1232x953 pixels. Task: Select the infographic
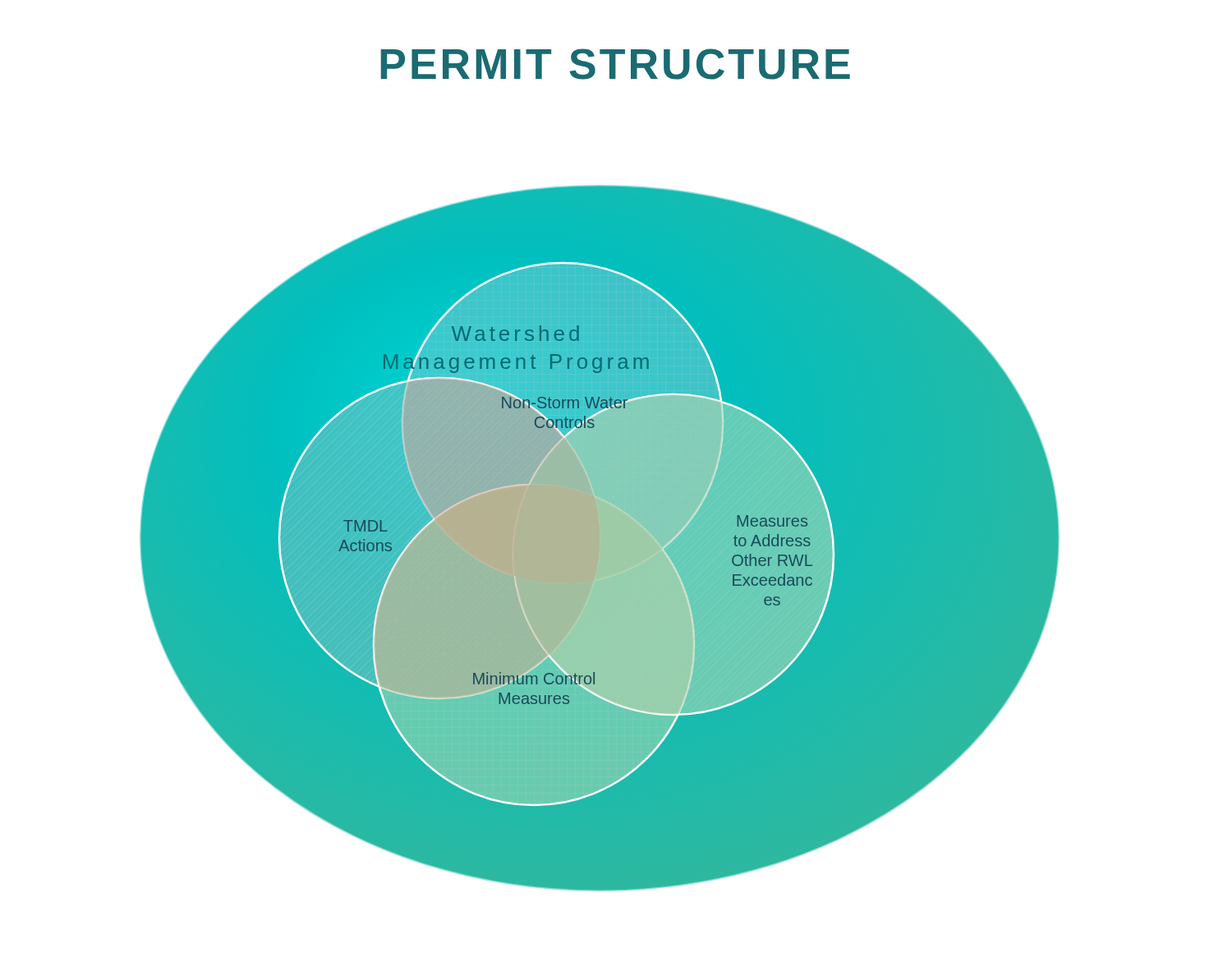pyautogui.click(x=616, y=513)
